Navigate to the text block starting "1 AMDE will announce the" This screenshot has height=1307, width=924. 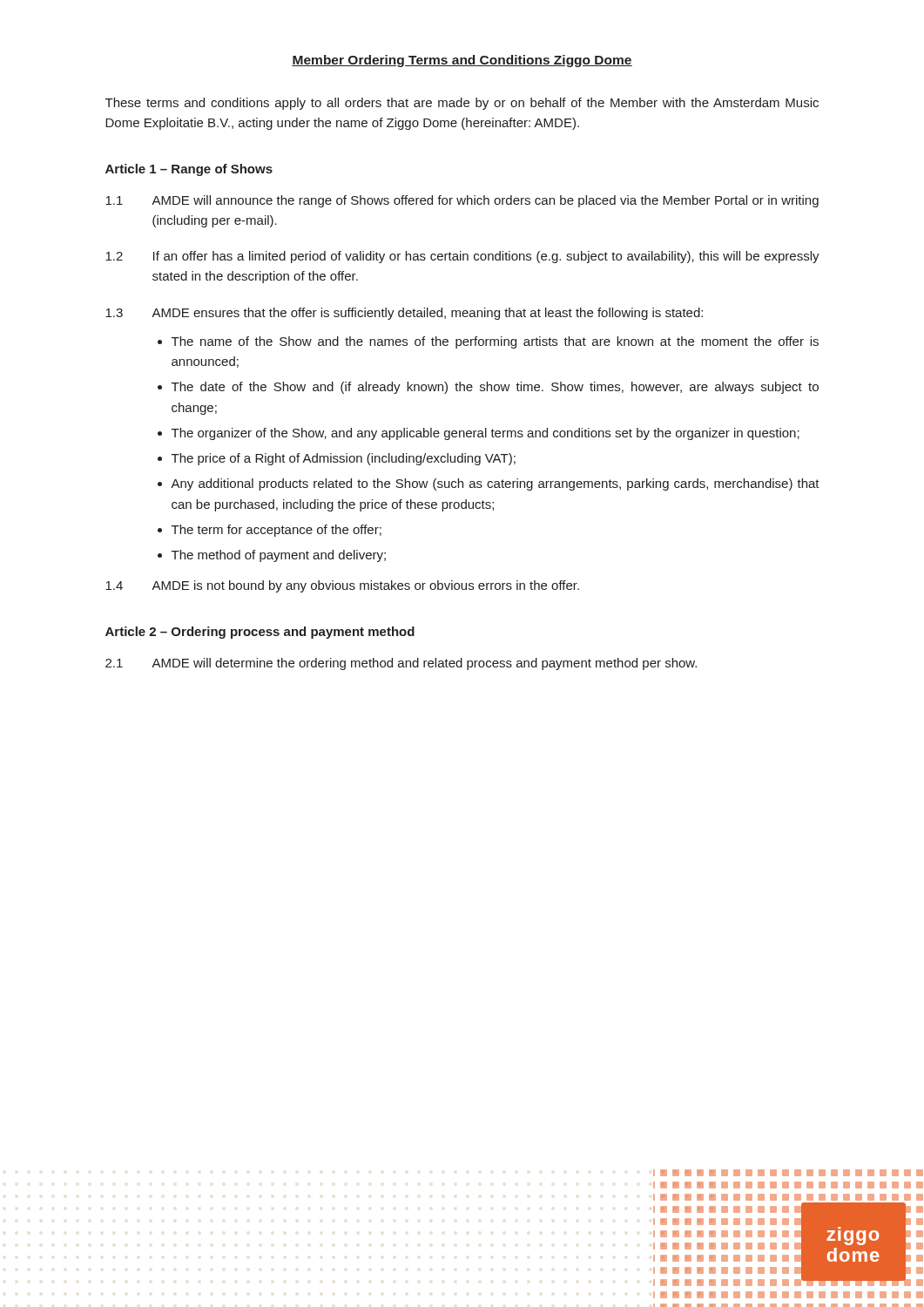462,210
